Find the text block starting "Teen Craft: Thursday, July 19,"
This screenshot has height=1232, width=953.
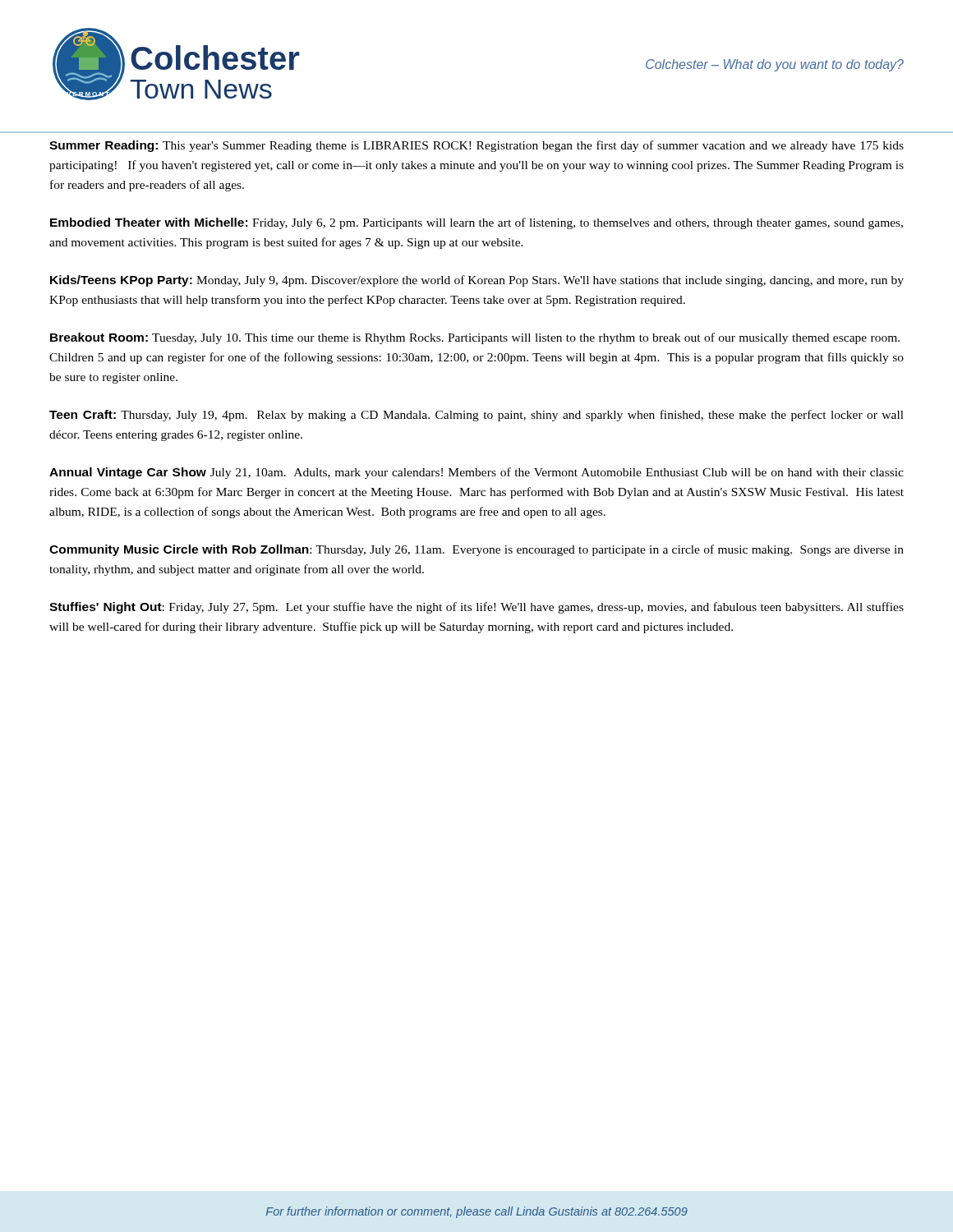pyautogui.click(x=476, y=424)
